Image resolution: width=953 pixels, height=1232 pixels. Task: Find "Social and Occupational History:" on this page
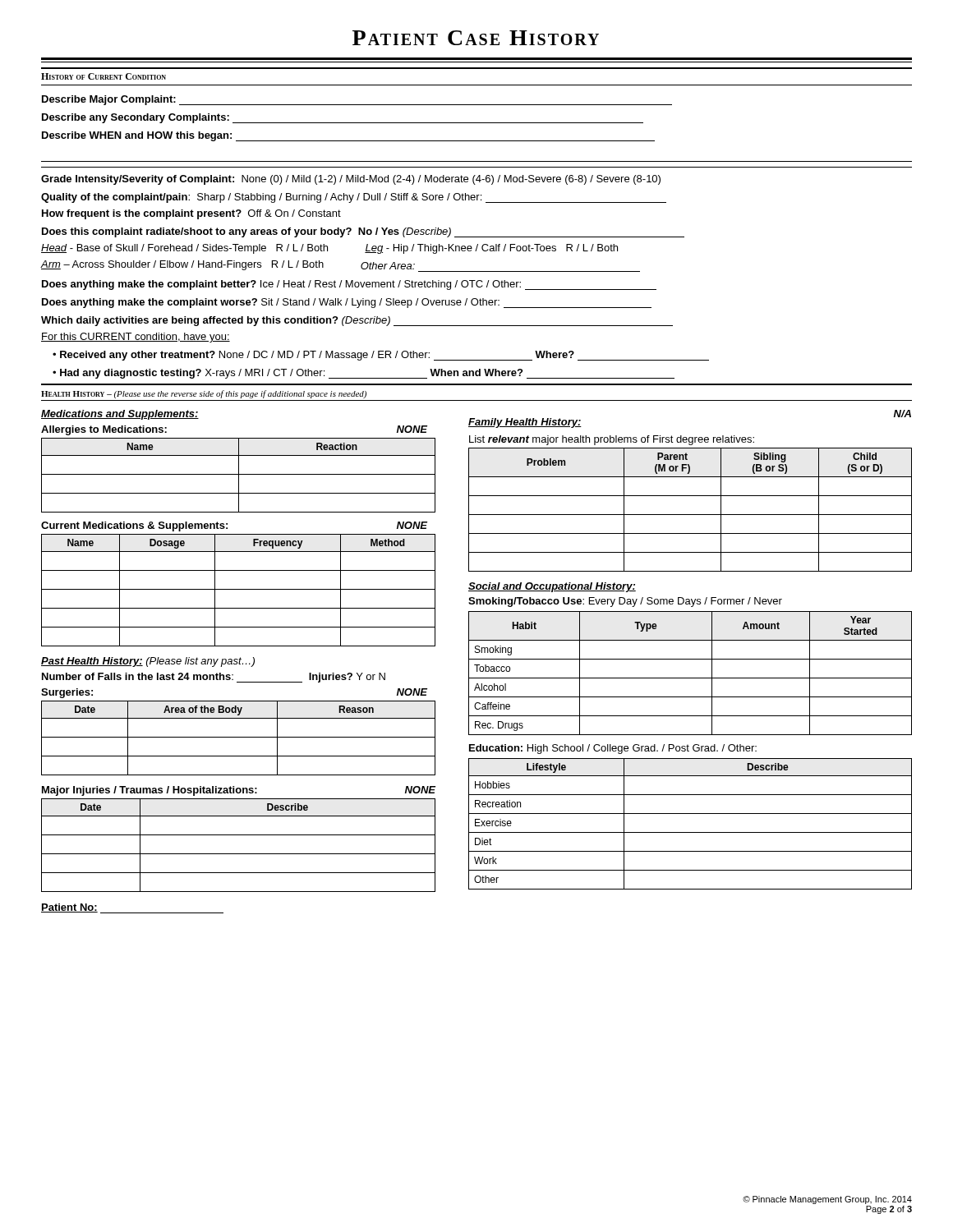(x=552, y=586)
